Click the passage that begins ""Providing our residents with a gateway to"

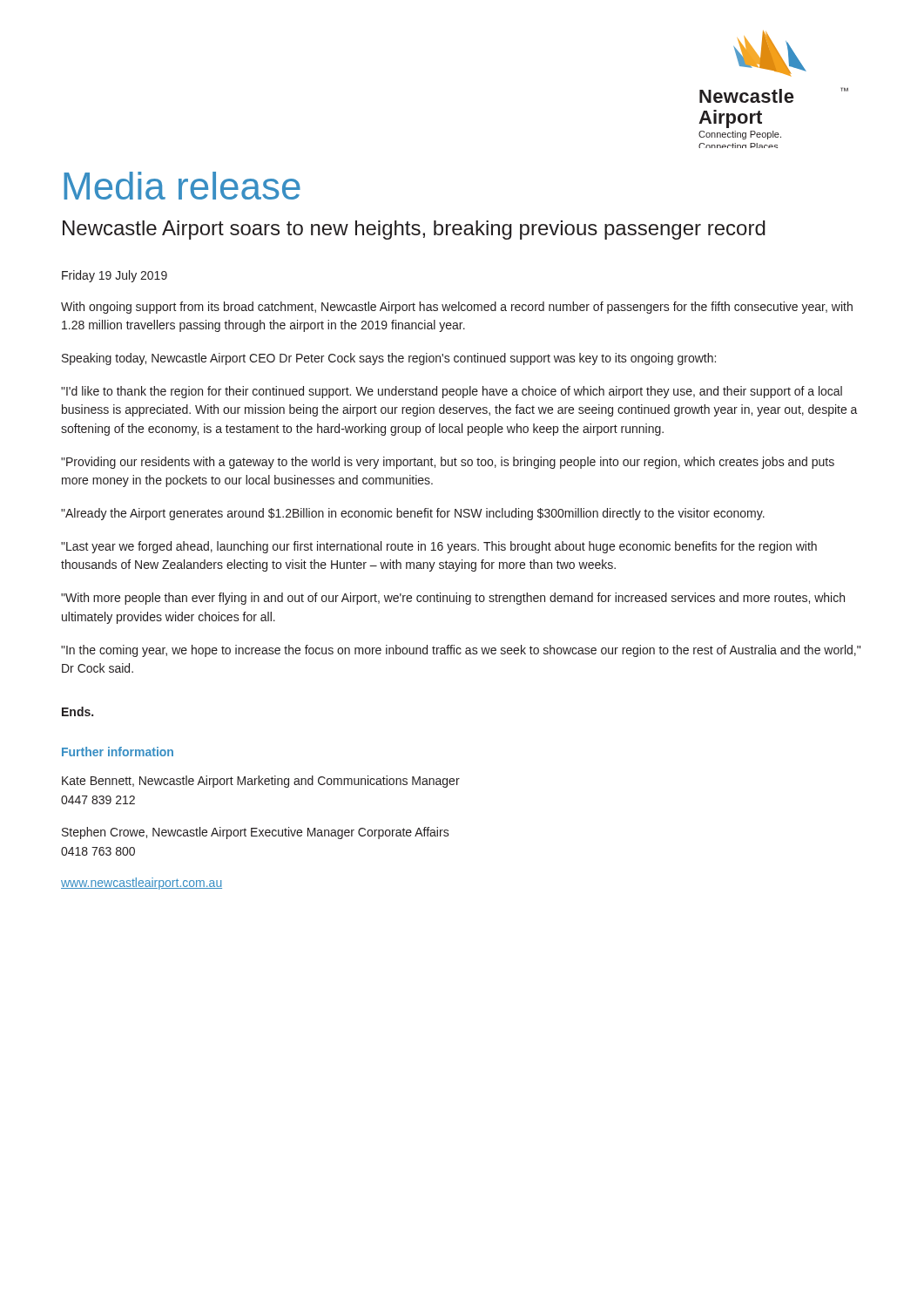(462, 472)
